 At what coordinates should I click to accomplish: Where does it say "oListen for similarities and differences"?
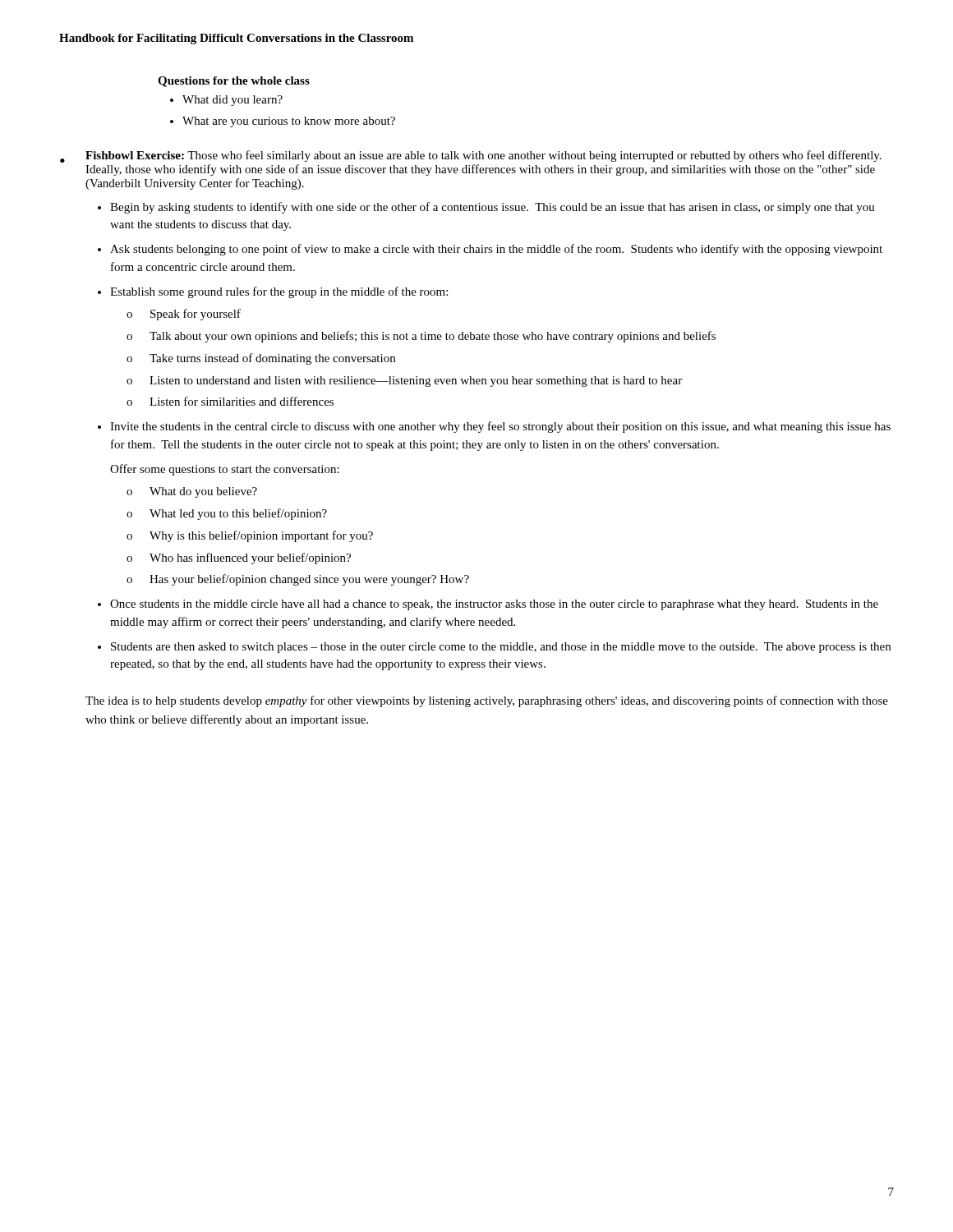(230, 403)
